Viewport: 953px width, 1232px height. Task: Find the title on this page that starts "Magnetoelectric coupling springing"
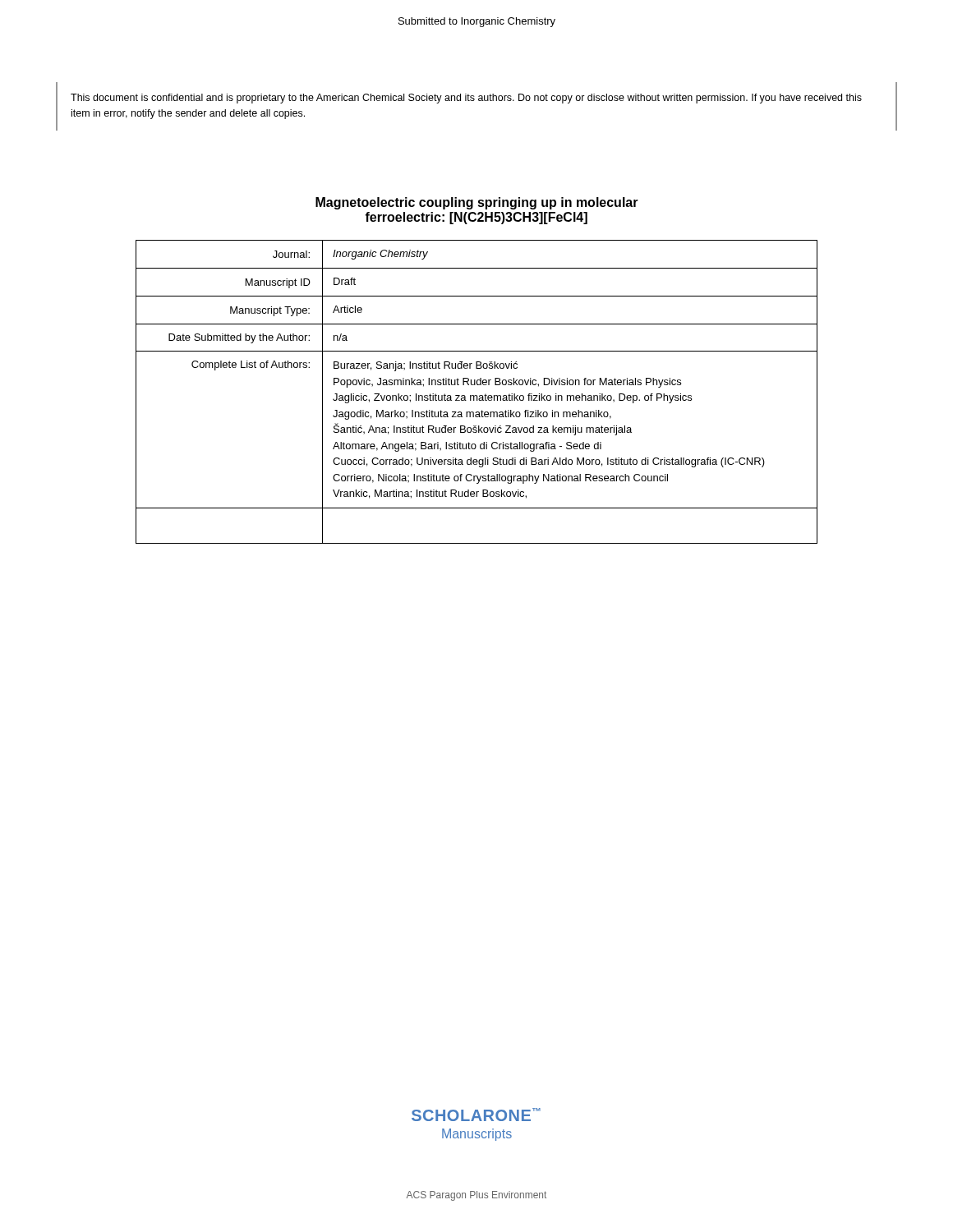click(476, 210)
